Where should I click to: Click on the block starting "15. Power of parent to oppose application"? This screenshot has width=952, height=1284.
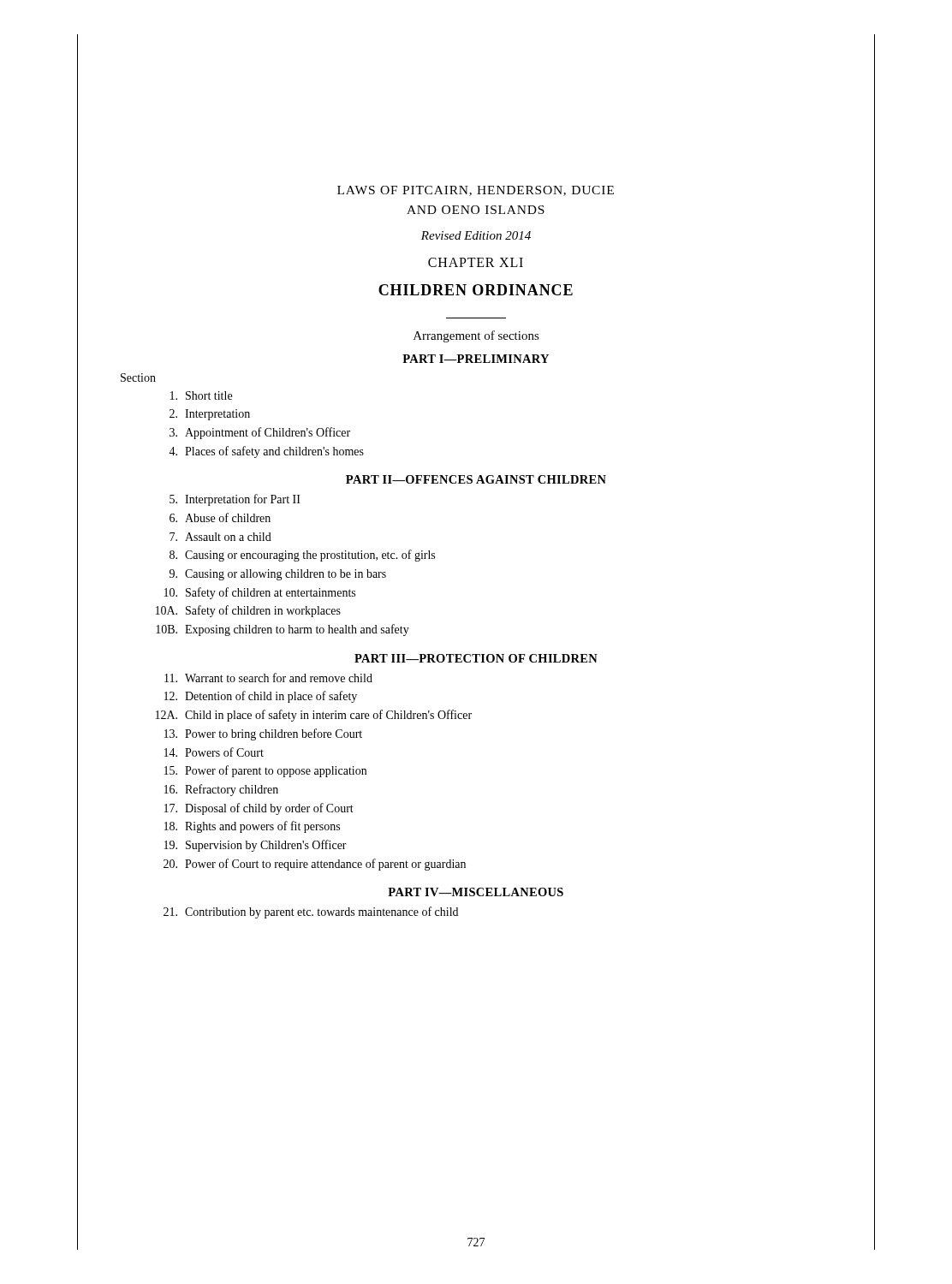click(256, 771)
